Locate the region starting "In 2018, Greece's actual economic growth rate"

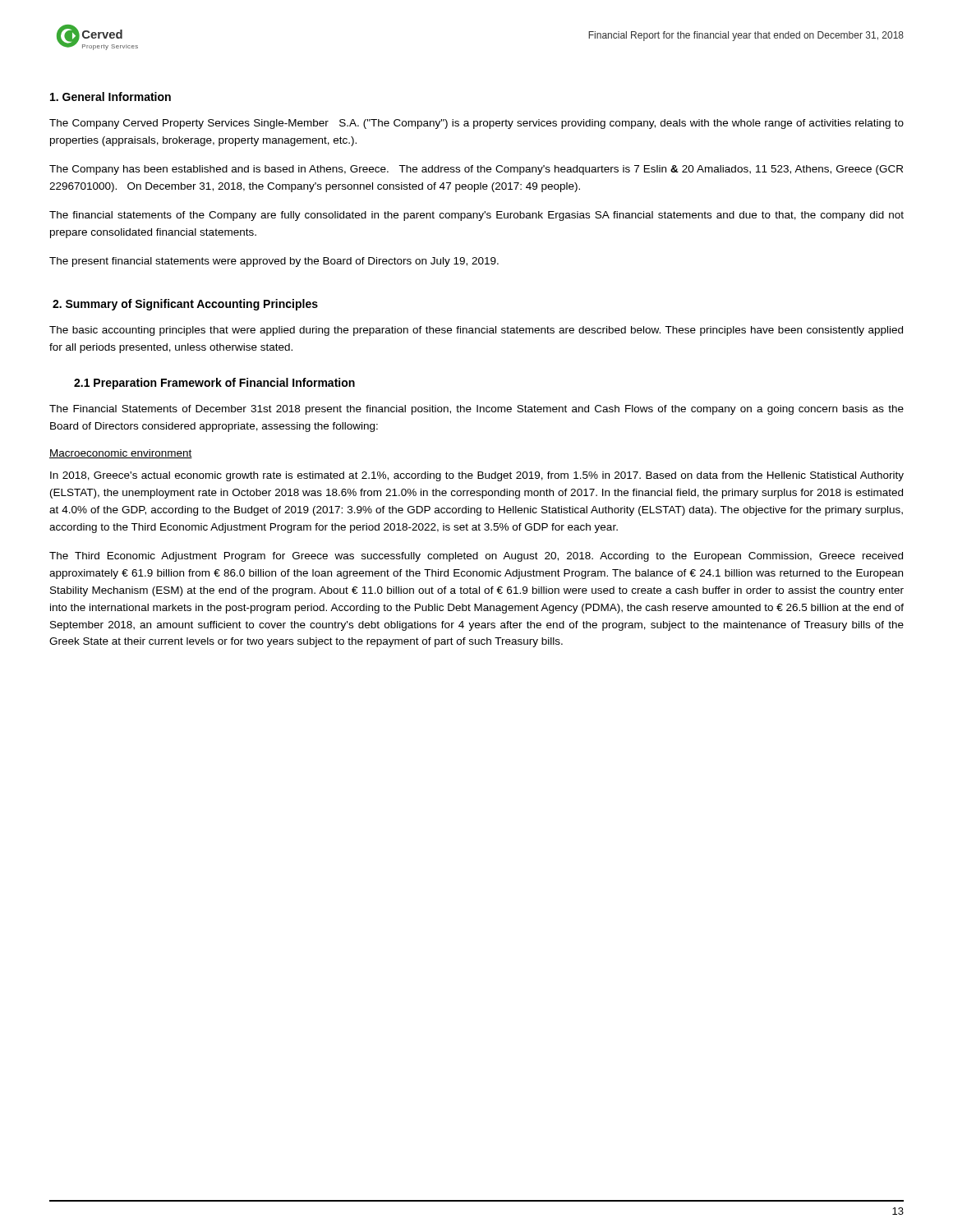click(476, 501)
